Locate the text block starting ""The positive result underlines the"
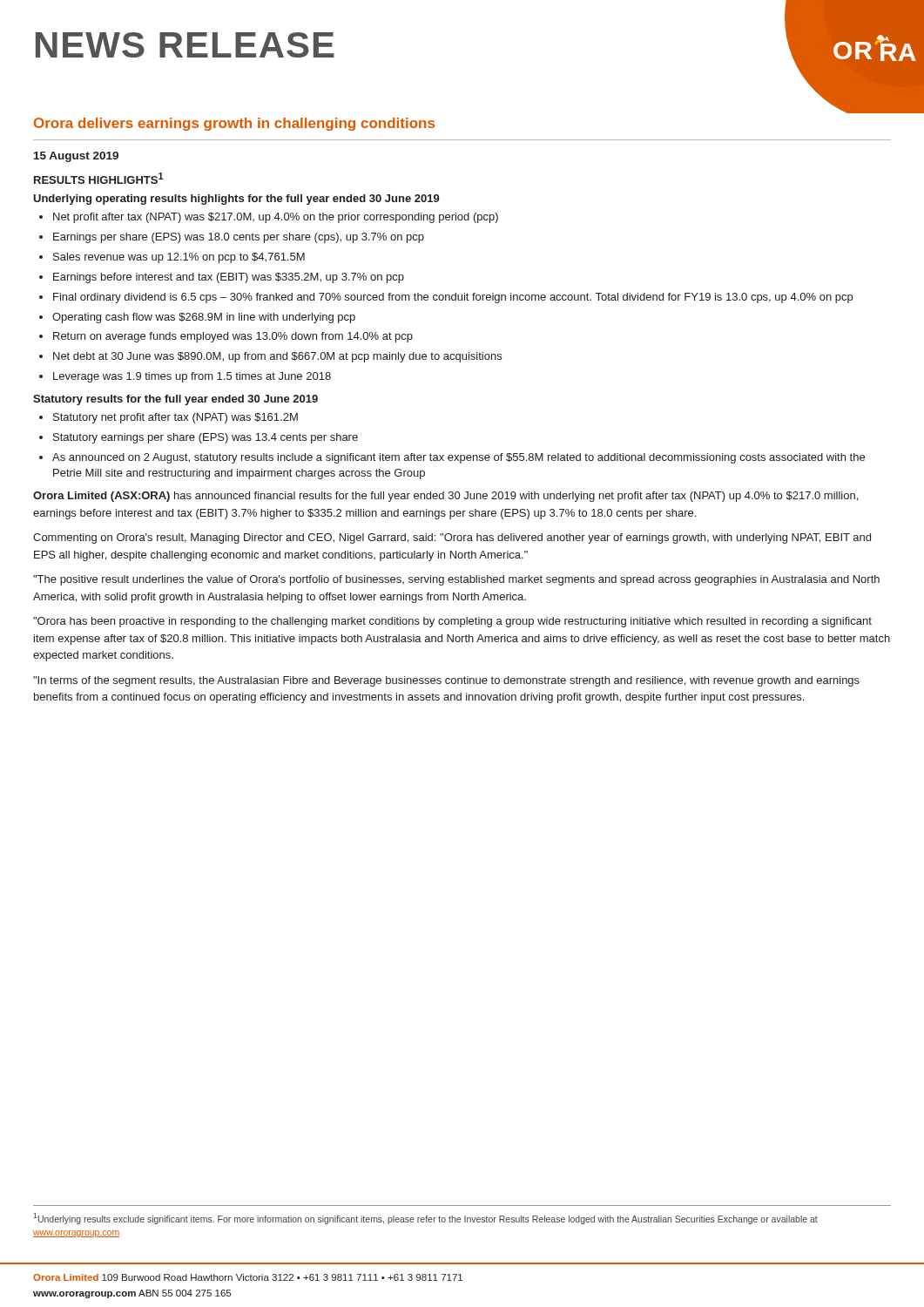 click(x=457, y=588)
